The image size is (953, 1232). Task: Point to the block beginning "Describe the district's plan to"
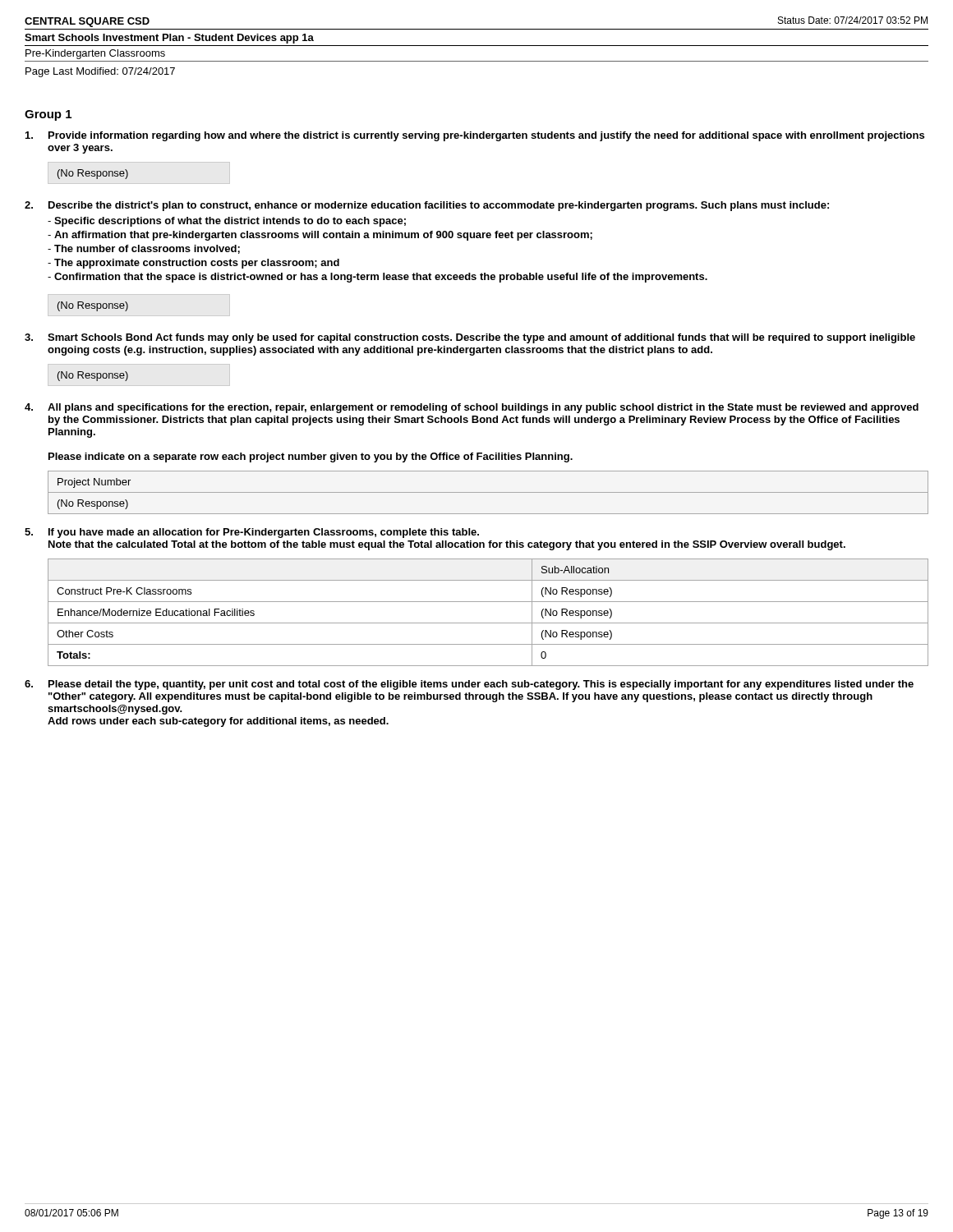point(488,241)
